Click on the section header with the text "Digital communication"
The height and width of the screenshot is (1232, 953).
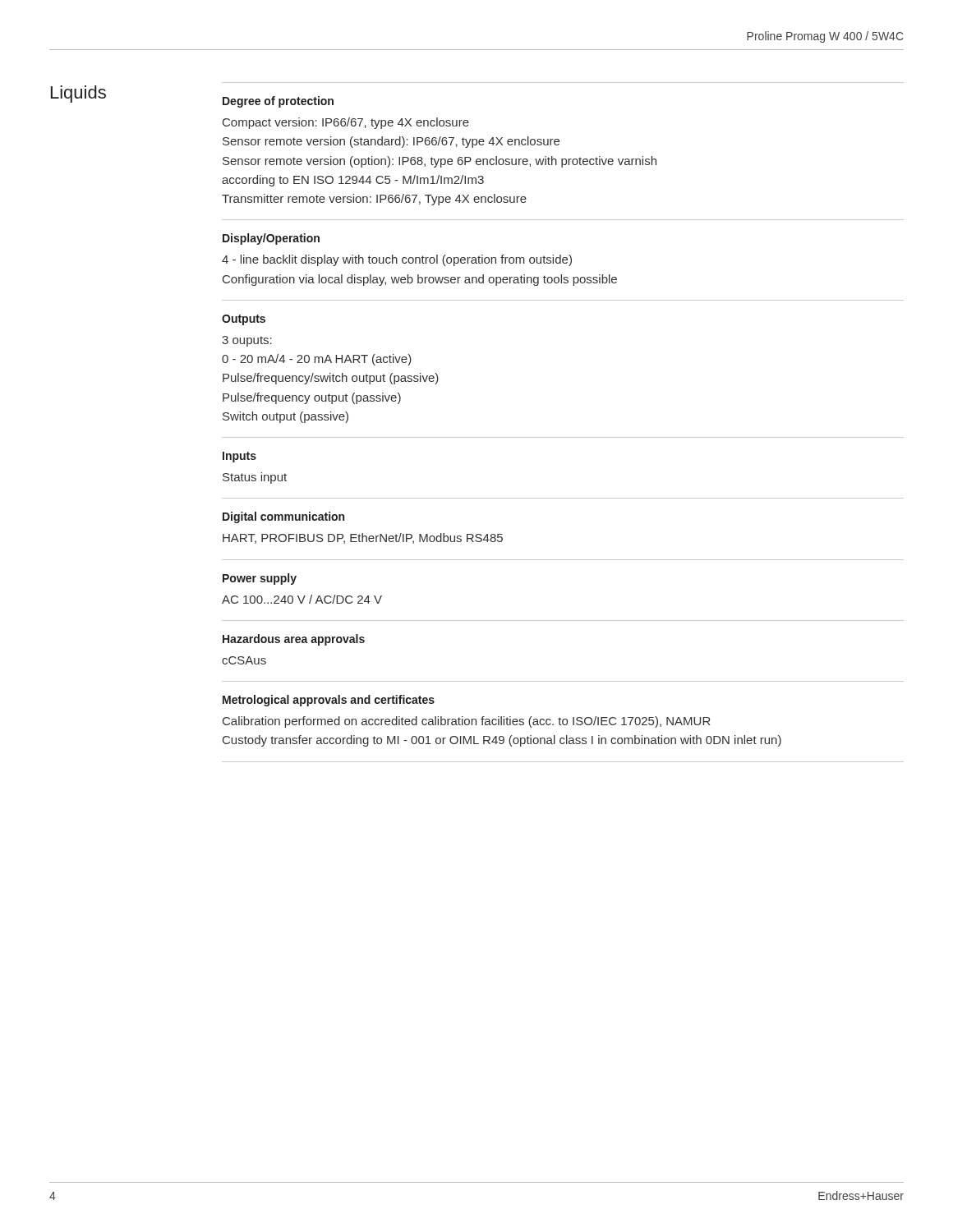tap(284, 517)
